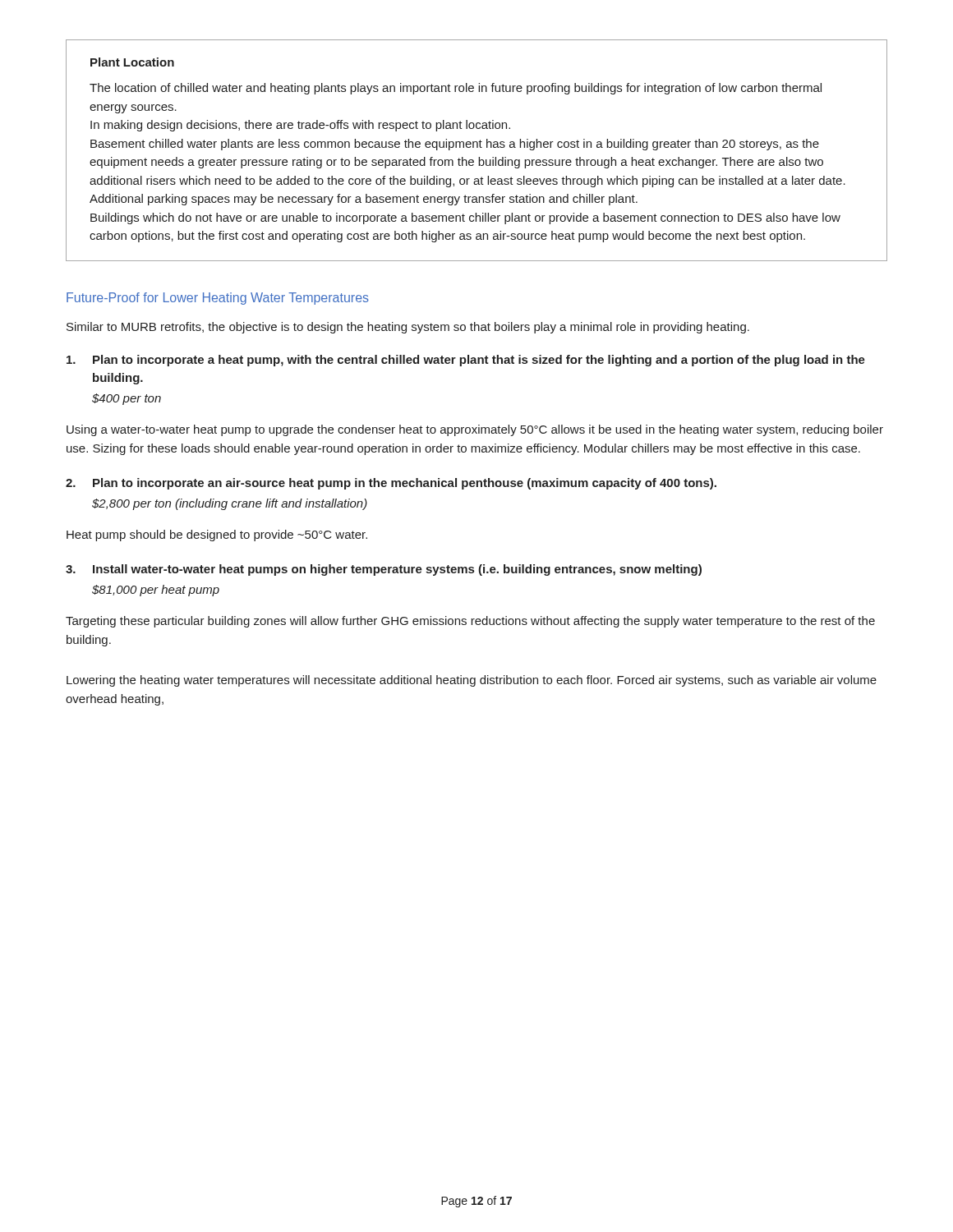Click on the element starting "3. Install water-to-water heat"

click(x=476, y=578)
